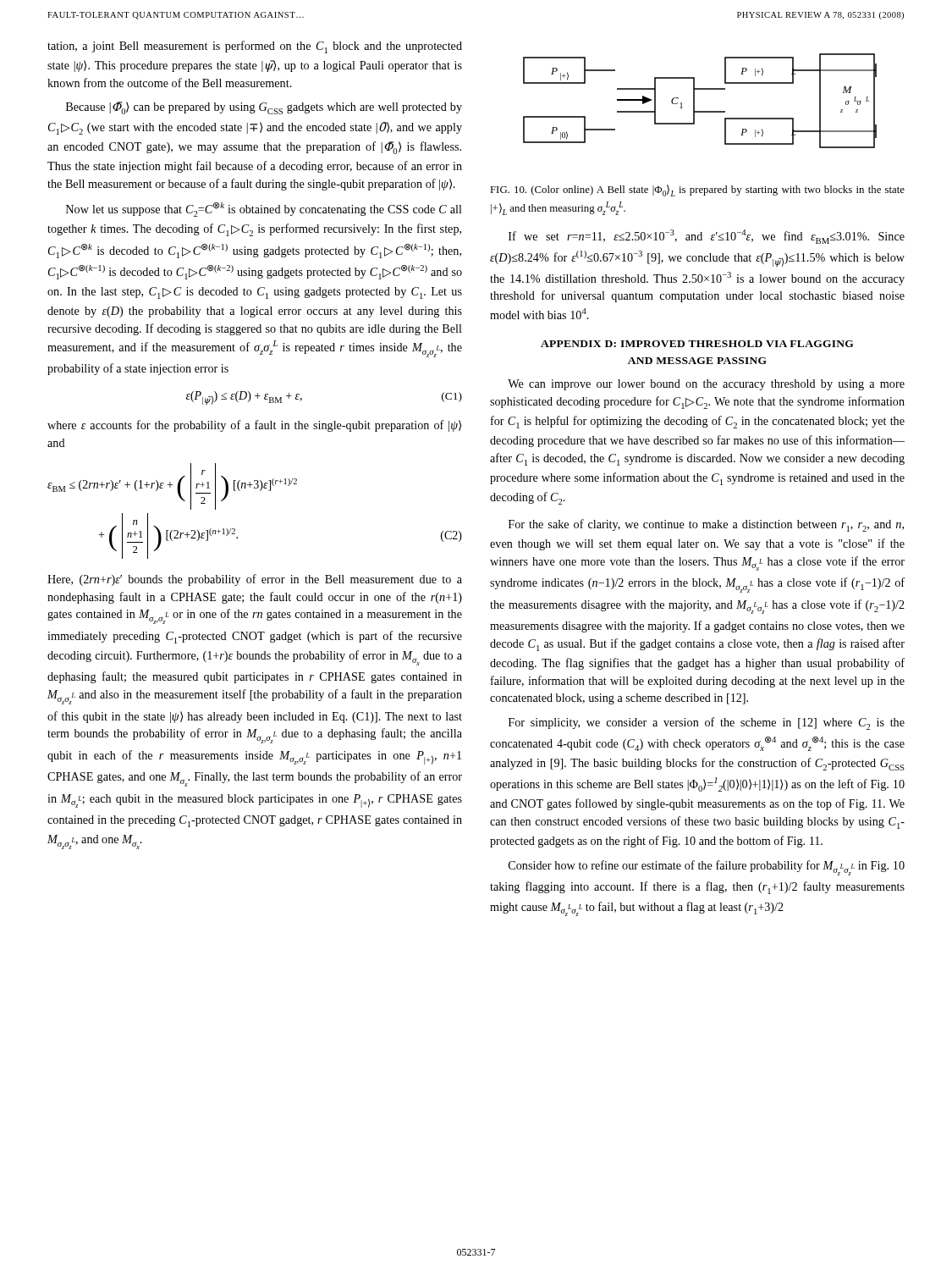Image resolution: width=952 pixels, height=1270 pixels.
Task: Select the schematic
Action: [x=697, y=110]
